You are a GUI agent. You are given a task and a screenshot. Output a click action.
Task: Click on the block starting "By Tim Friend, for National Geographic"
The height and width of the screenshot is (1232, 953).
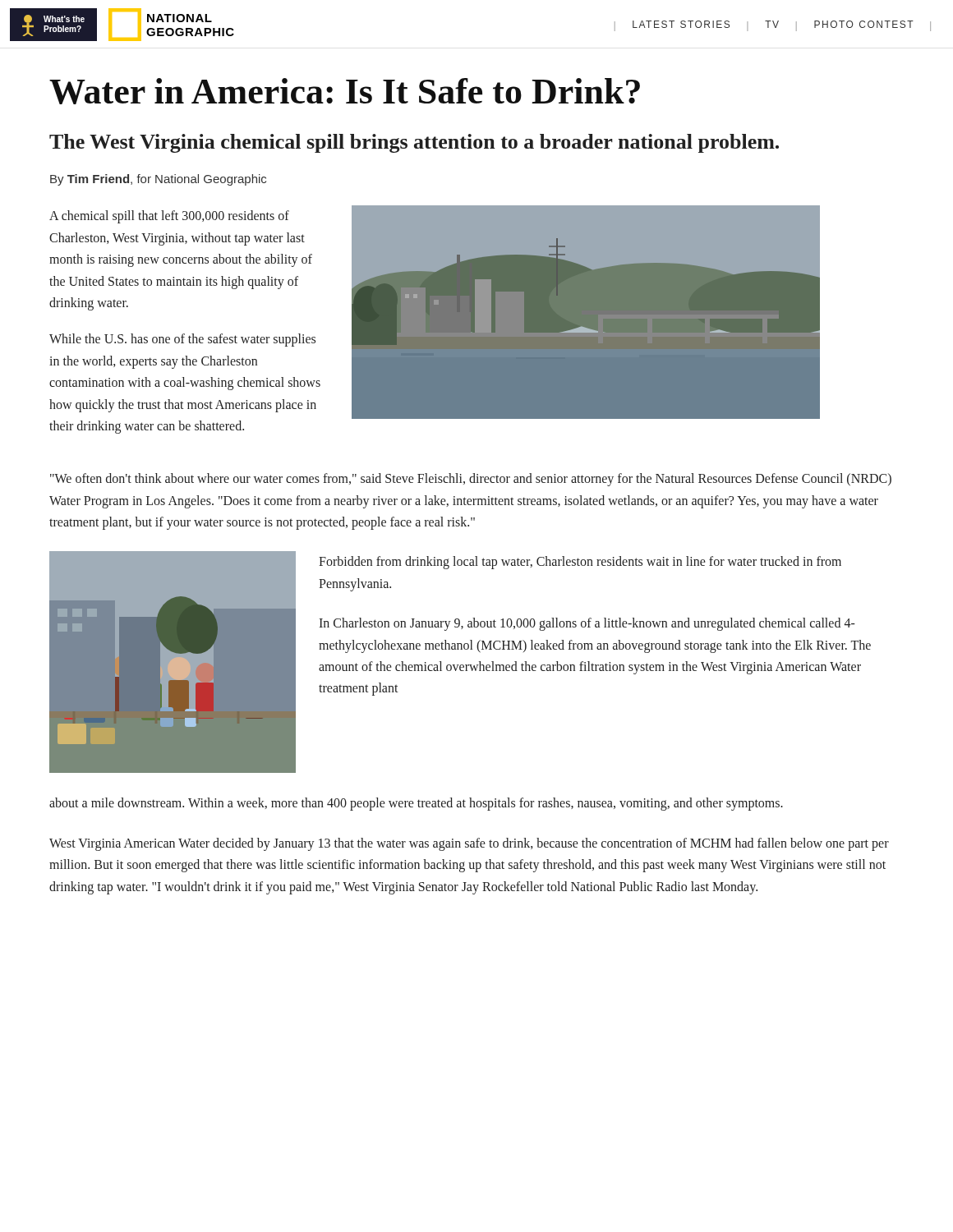click(x=158, y=179)
